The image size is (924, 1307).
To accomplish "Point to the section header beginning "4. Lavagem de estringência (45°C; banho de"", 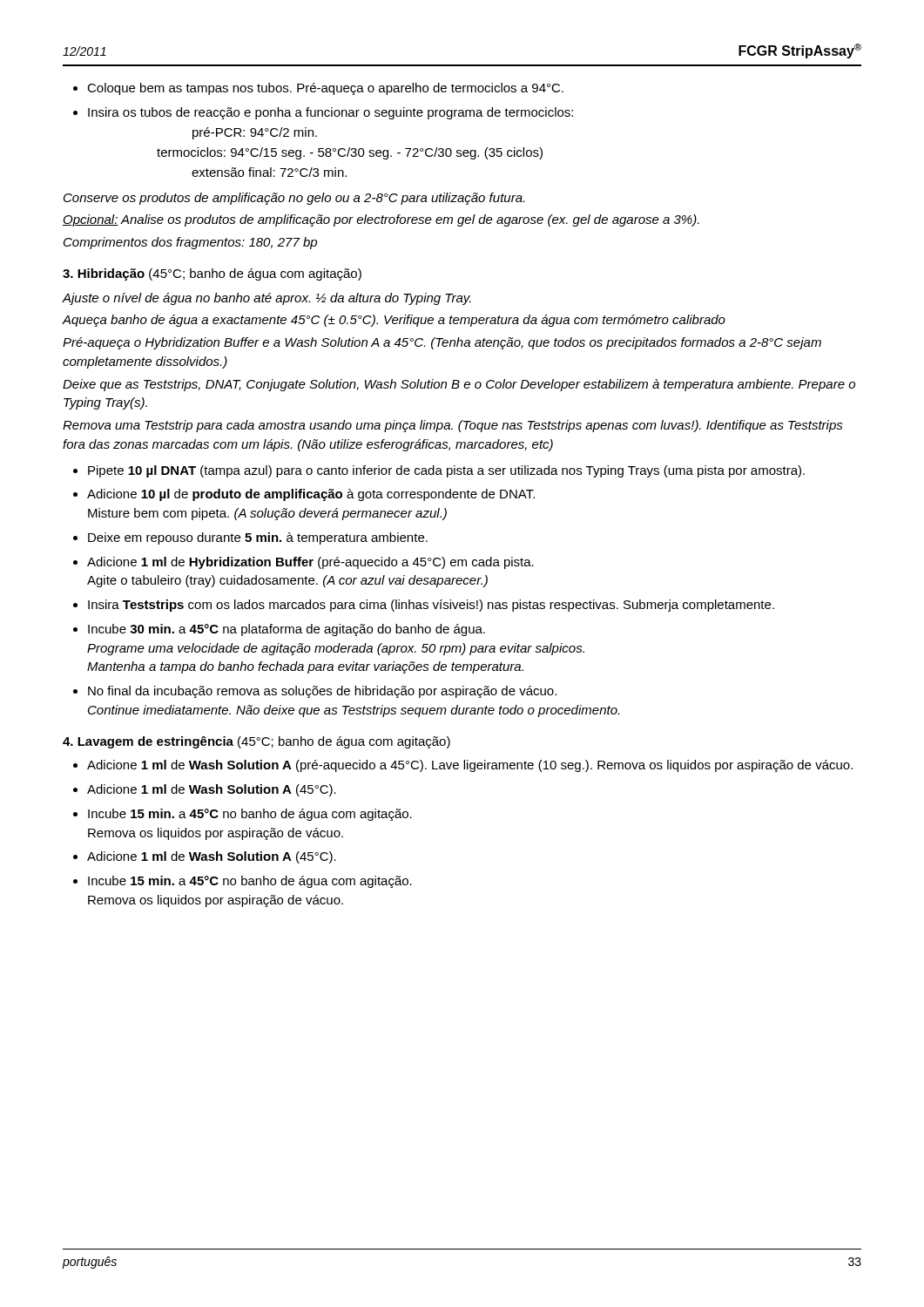I will click(x=257, y=741).
